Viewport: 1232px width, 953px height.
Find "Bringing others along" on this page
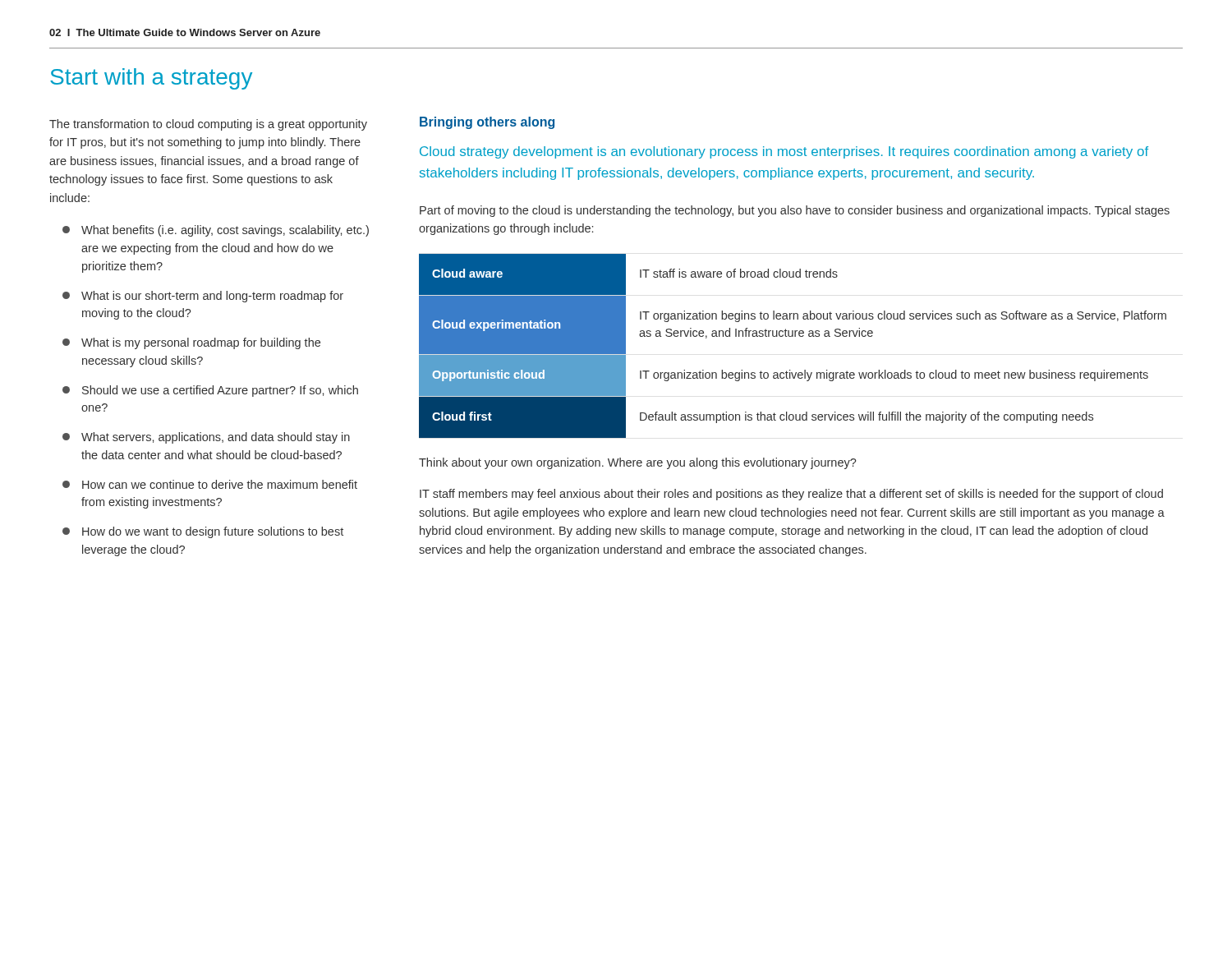tap(487, 122)
